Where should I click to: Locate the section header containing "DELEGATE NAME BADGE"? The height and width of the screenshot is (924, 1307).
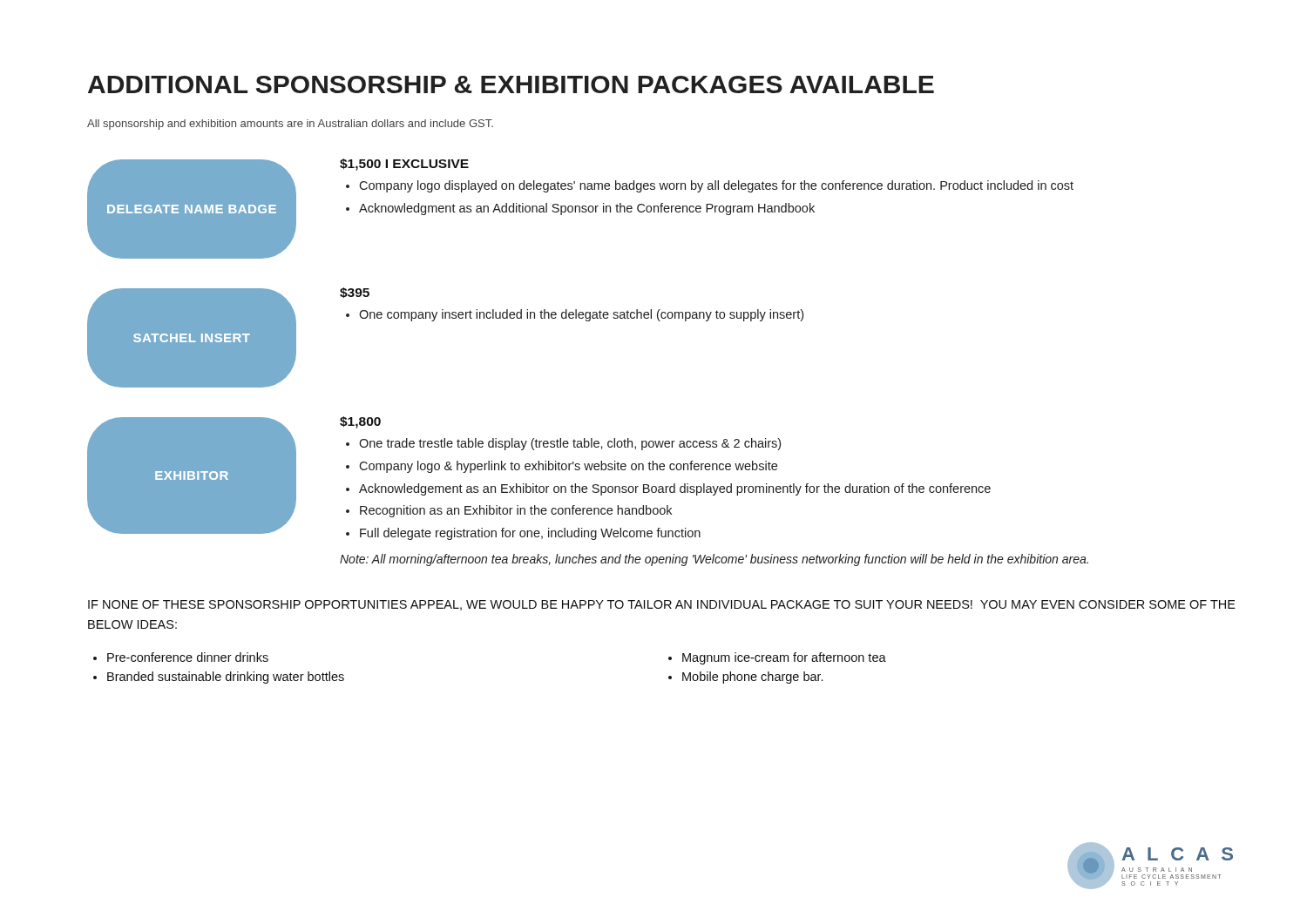(192, 209)
